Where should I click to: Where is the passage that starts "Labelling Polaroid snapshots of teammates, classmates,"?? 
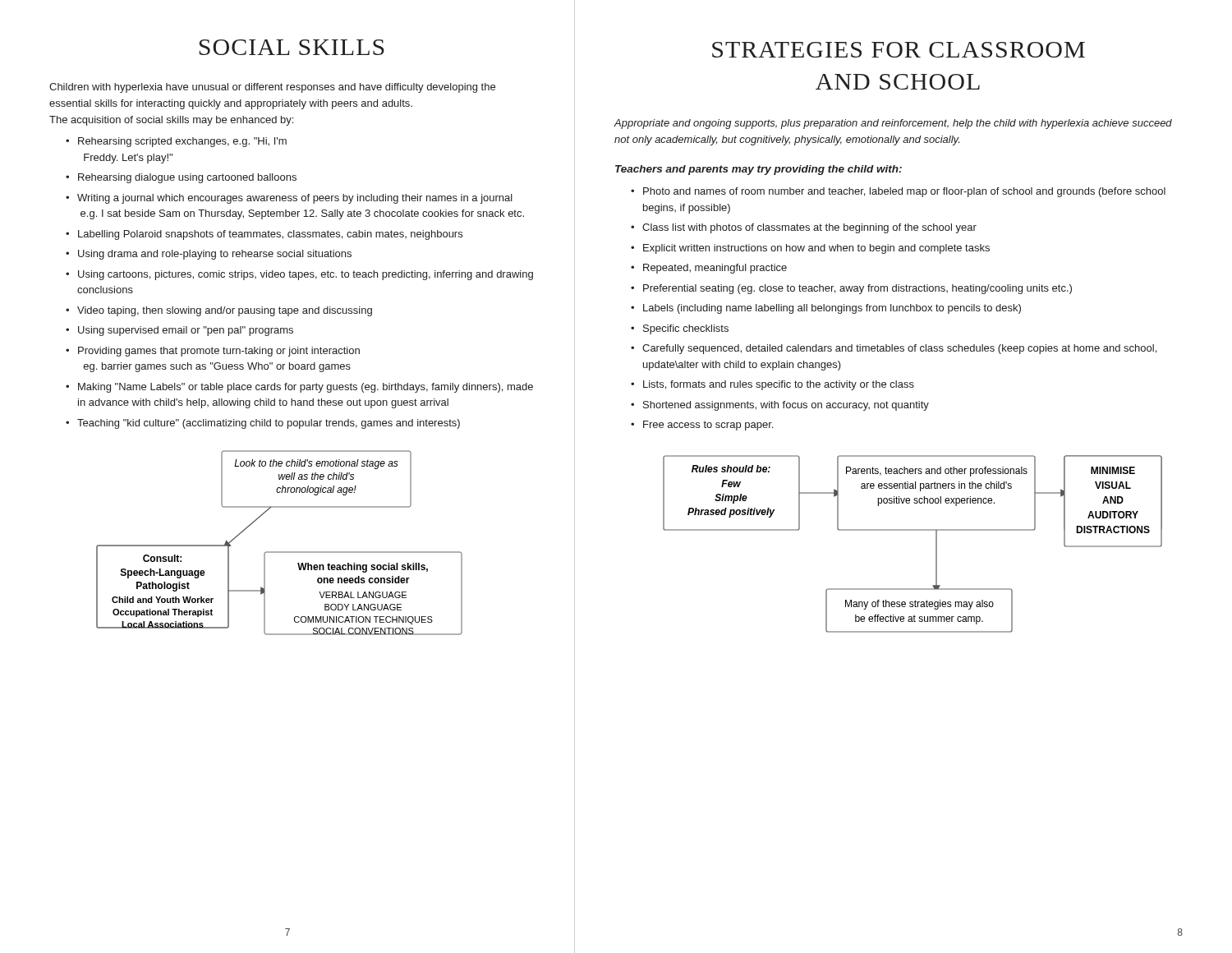point(270,234)
